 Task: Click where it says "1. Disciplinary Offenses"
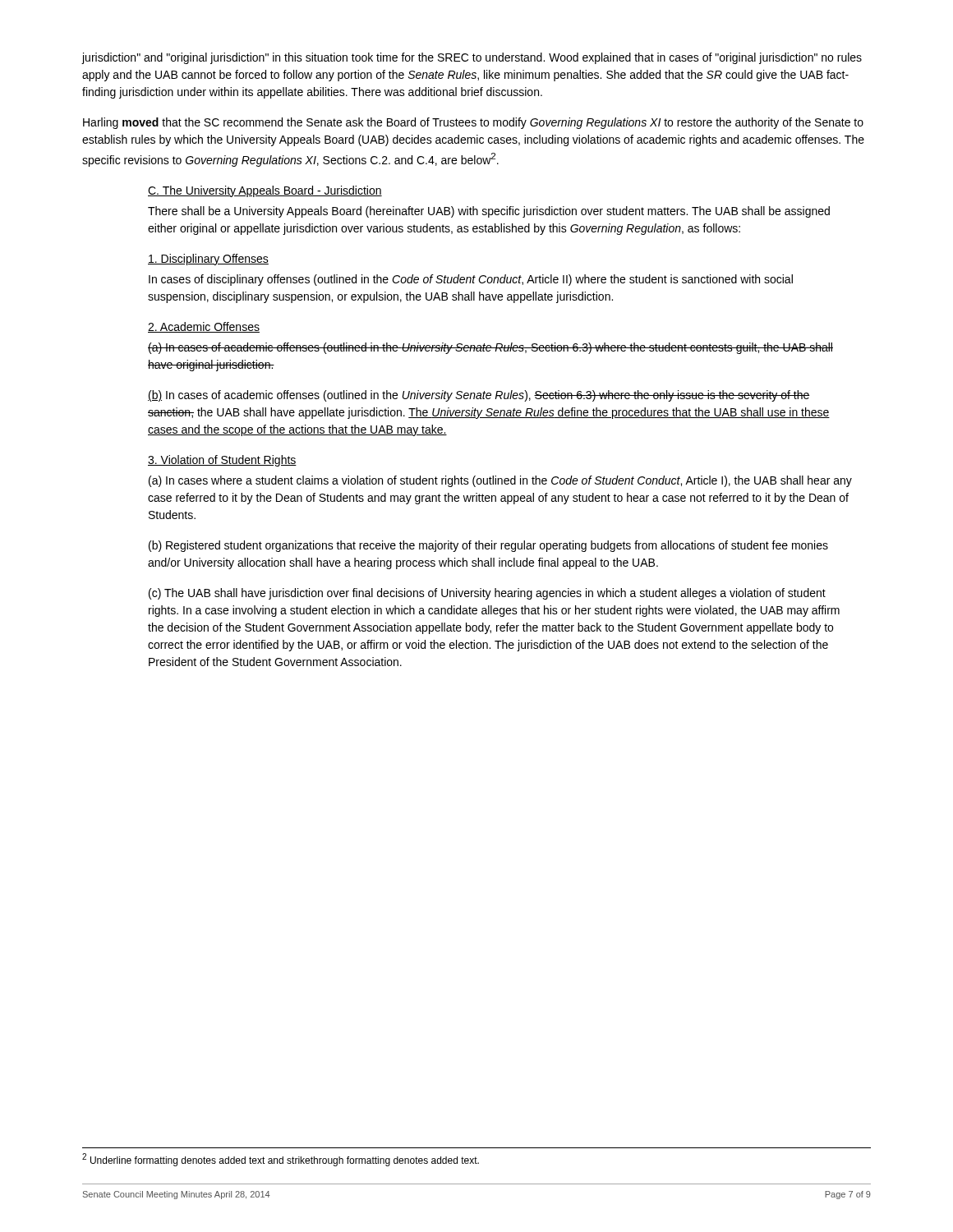208,258
